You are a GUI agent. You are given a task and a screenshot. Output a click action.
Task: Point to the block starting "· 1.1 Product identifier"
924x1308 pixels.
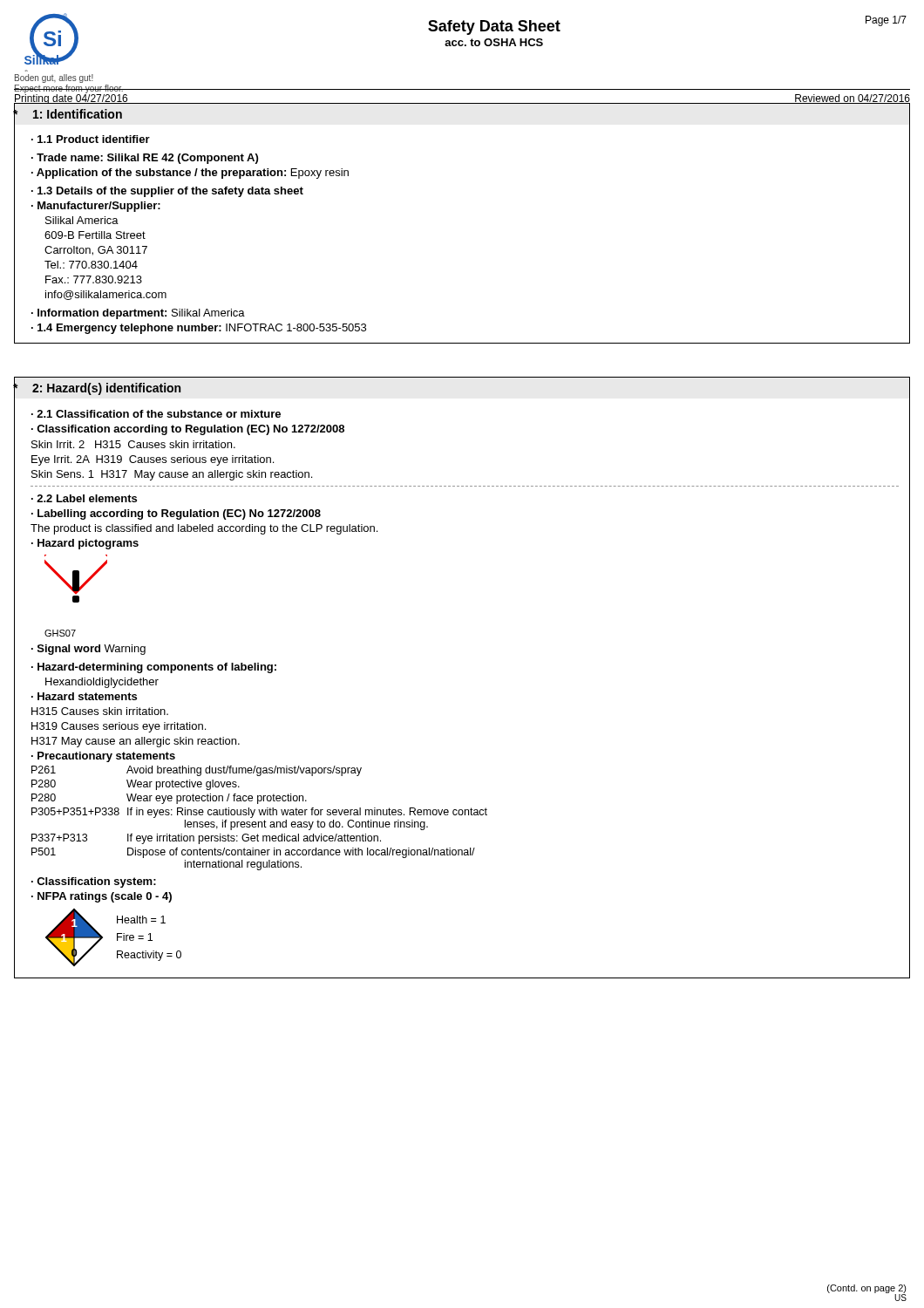pos(90,139)
